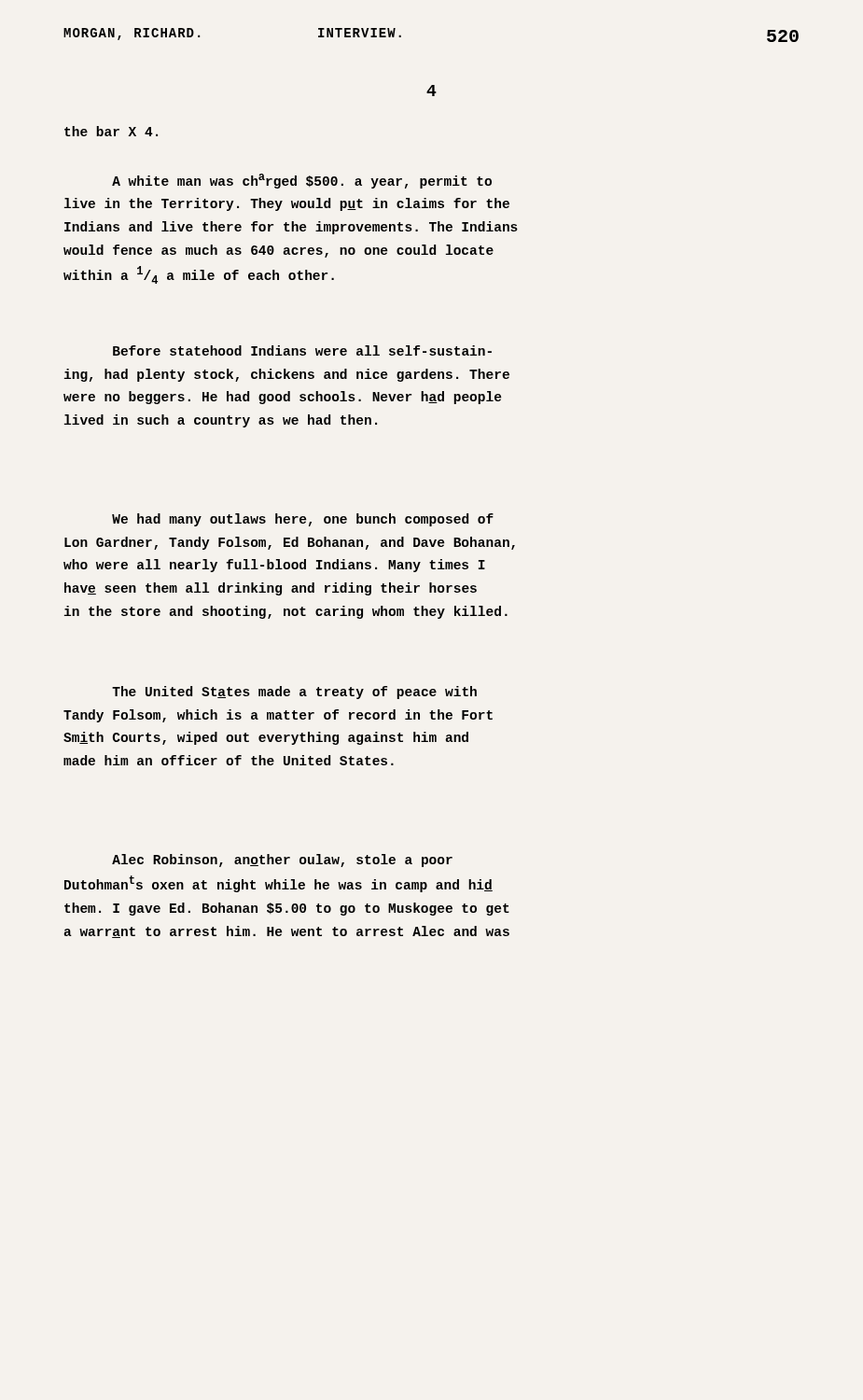
Task: Find the text that reads "the bar X 4."
Action: [x=112, y=133]
